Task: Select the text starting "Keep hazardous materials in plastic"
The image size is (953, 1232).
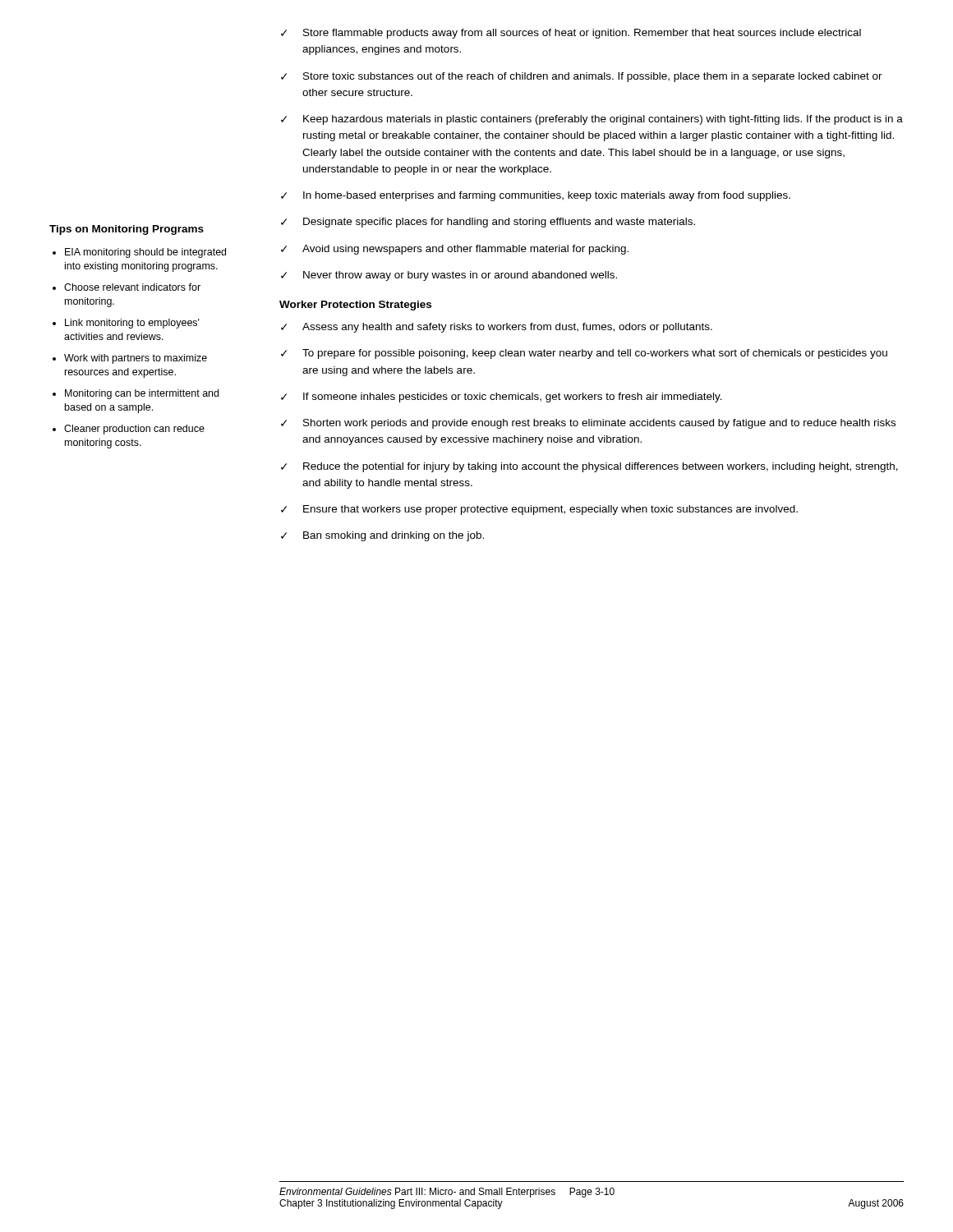Action: pos(592,144)
